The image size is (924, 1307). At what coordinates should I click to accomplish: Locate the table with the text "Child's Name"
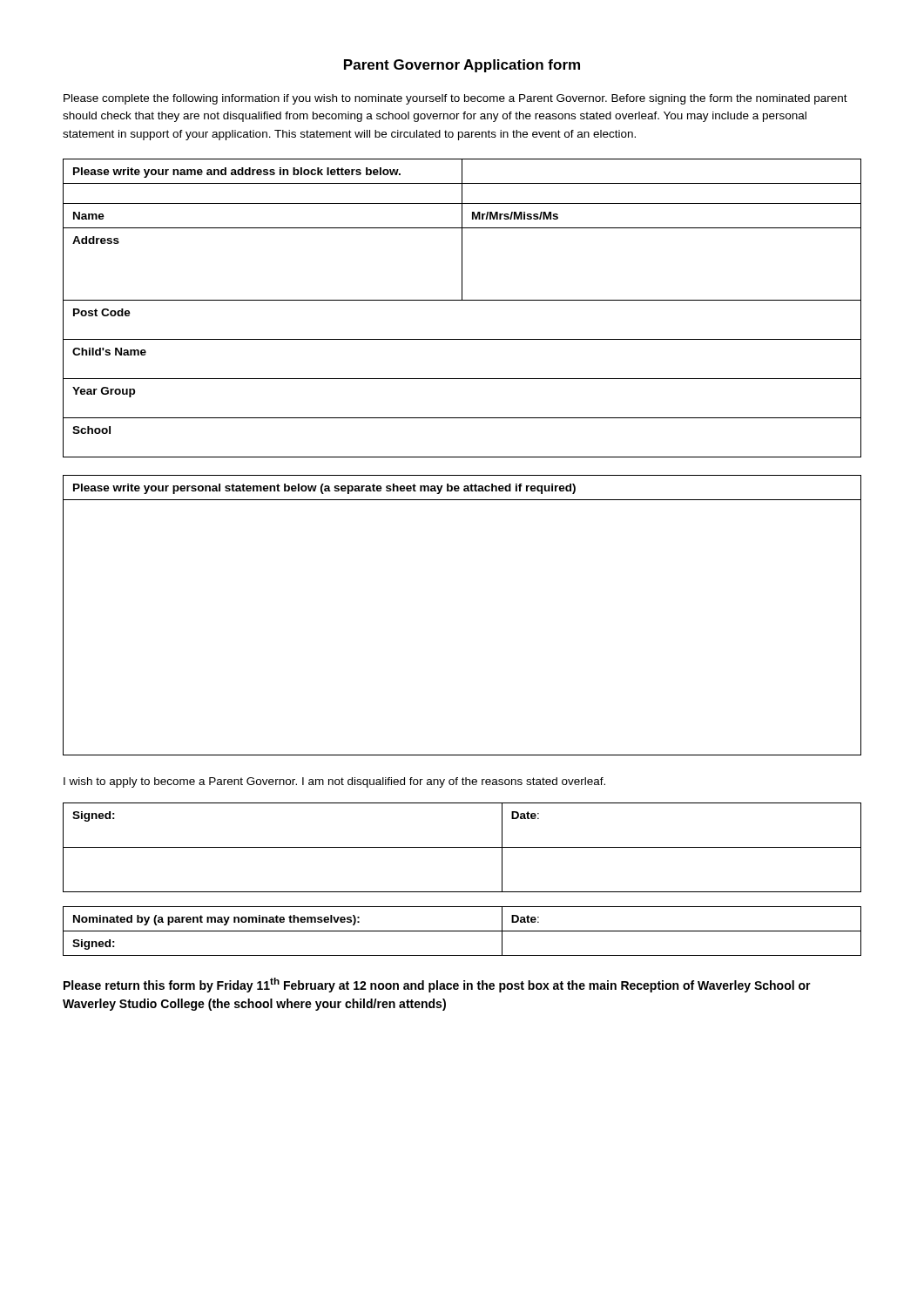[462, 308]
